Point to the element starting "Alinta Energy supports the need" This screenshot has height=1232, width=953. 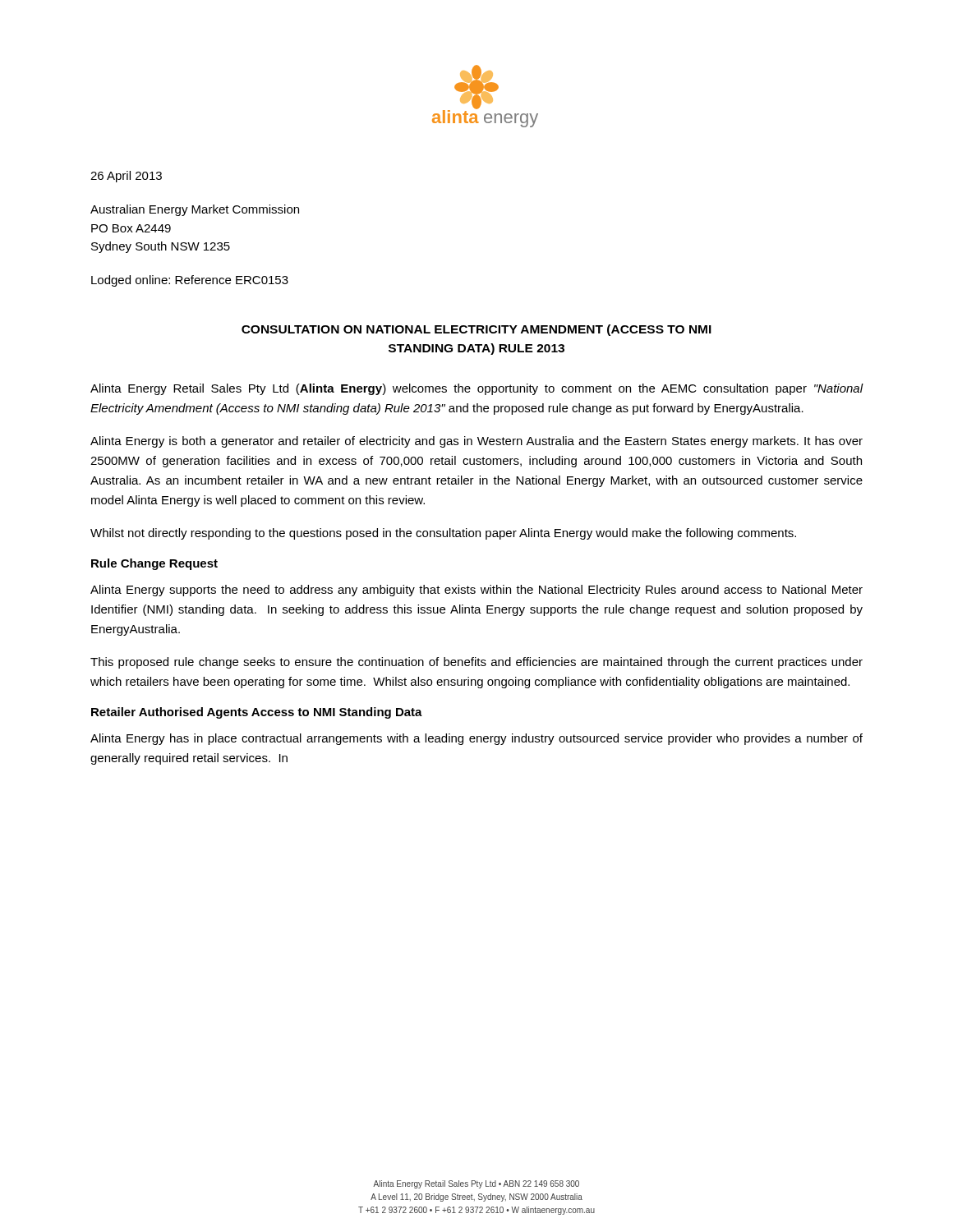[x=476, y=609]
